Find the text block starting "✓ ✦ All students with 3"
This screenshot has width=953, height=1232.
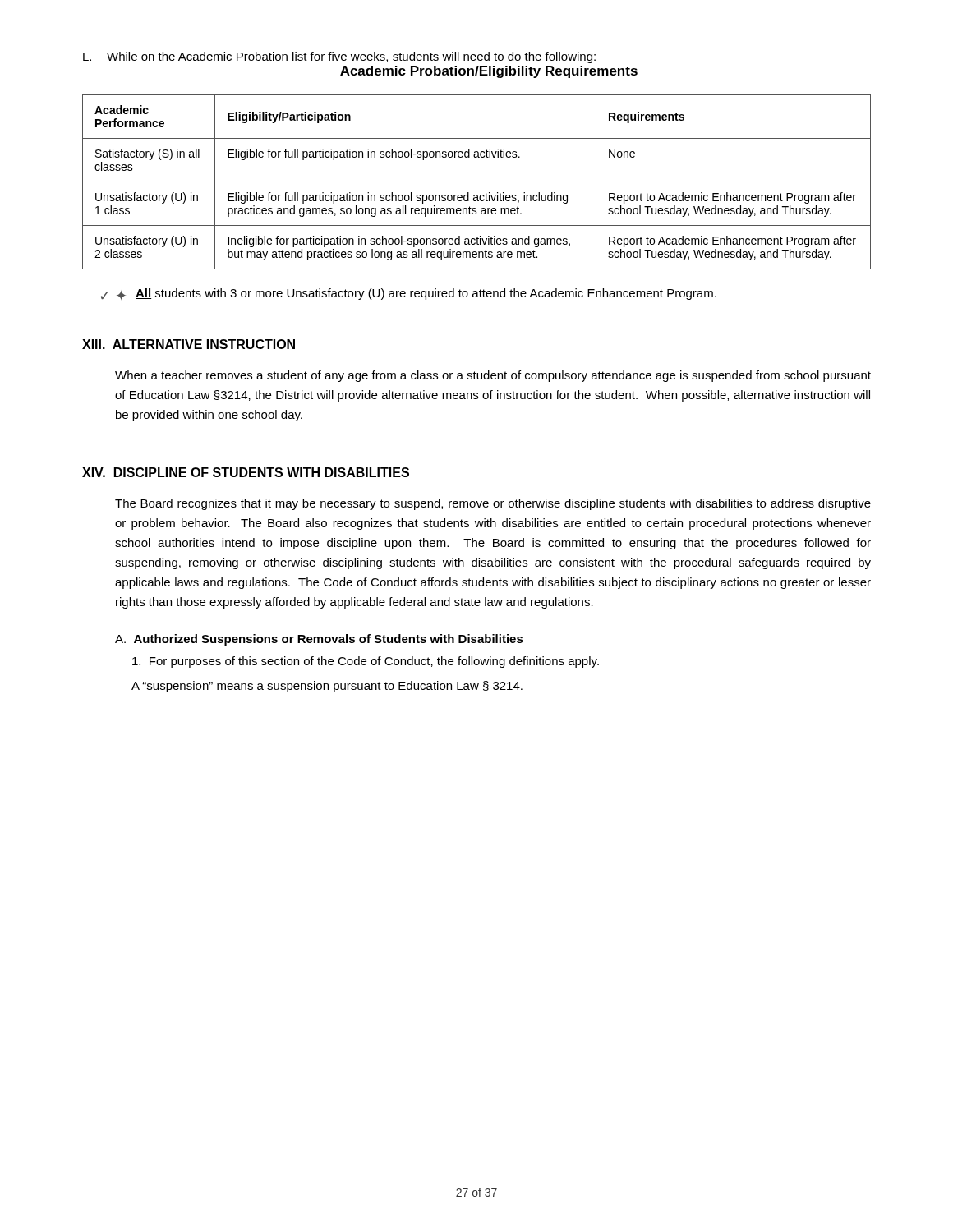tap(485, 295)
